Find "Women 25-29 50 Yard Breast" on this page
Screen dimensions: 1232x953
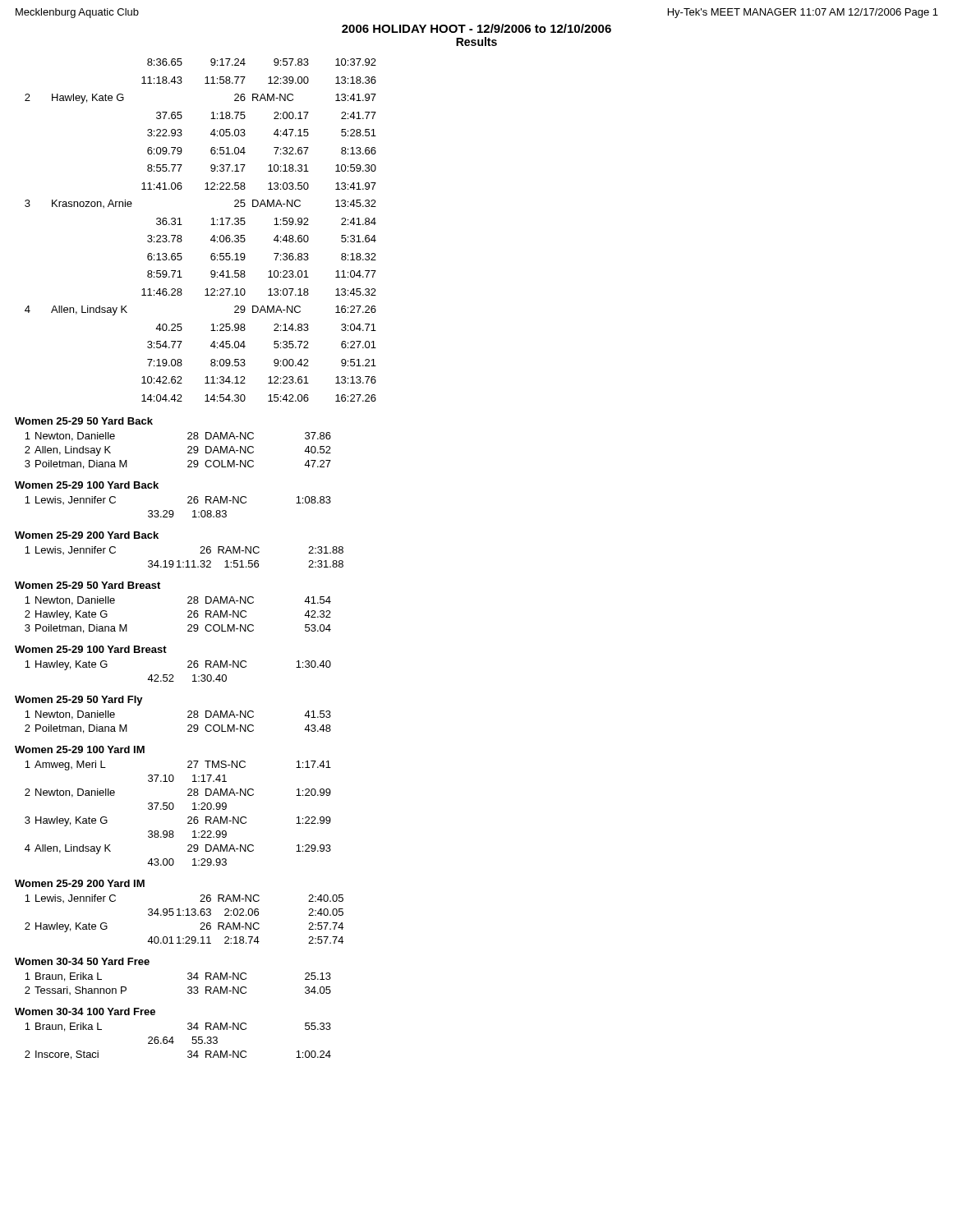click(88, 585)
